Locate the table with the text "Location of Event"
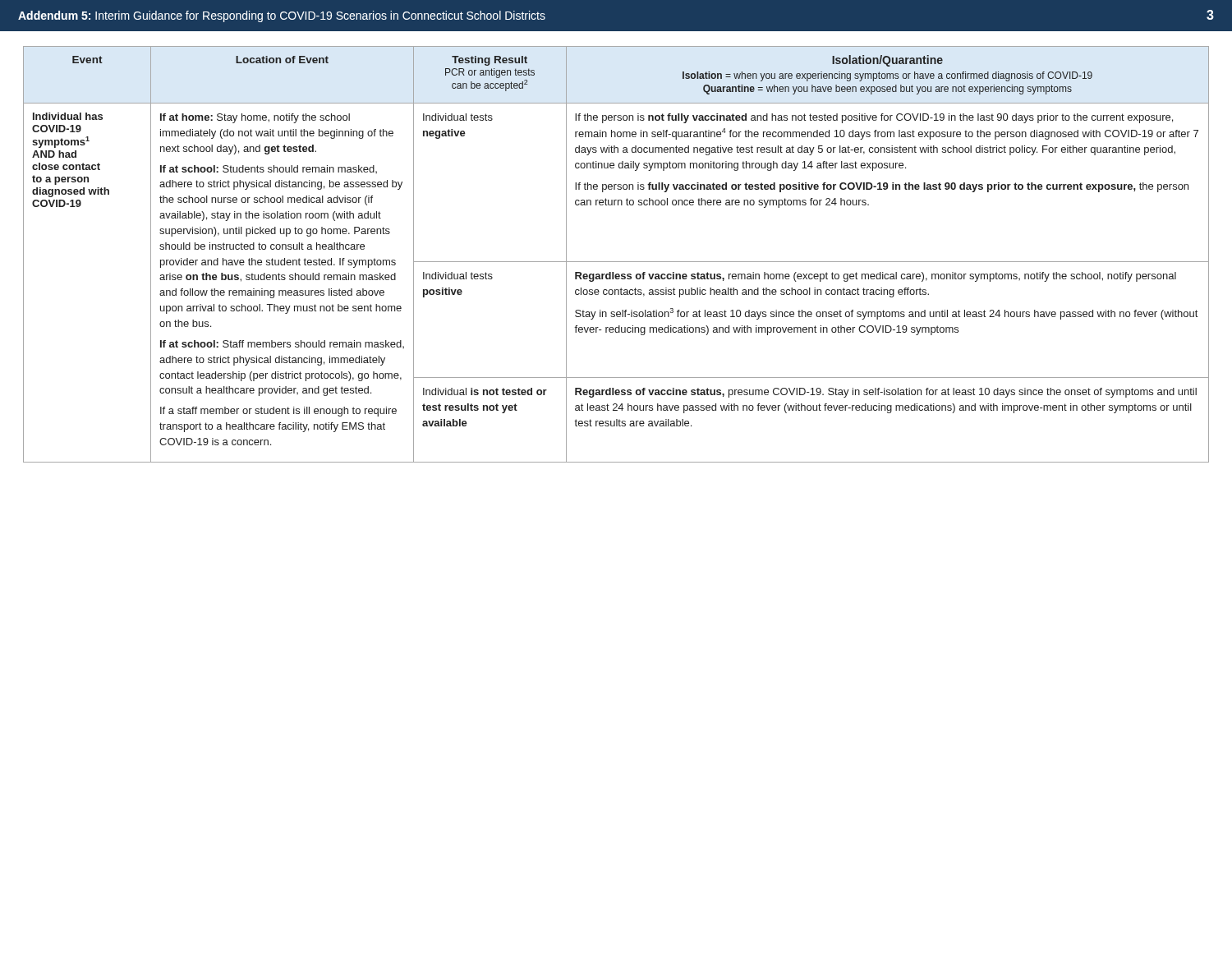Viewport: 1232px width, 953px height. (616, 254)
